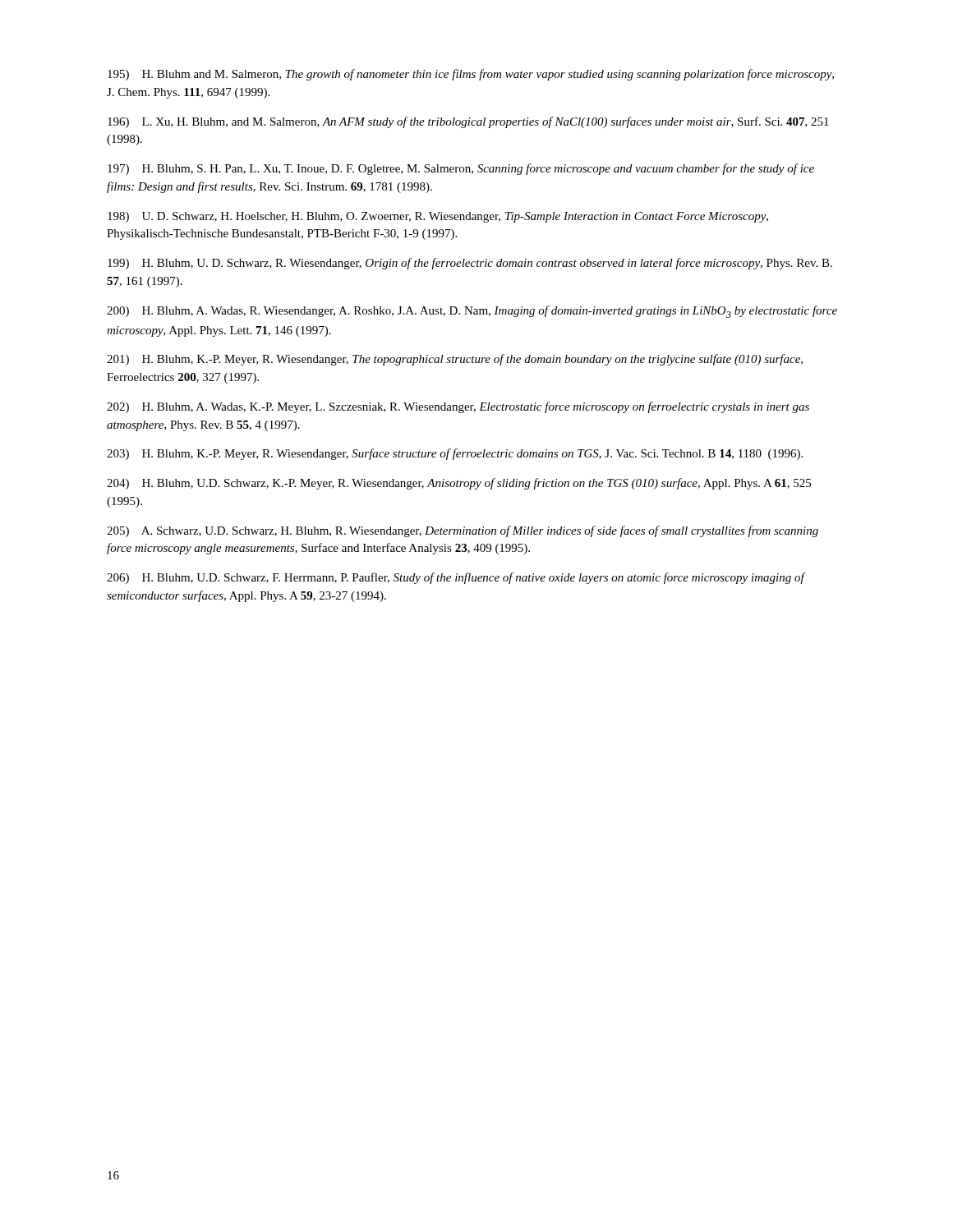Image resolution: width=953 pixels, height=1232 pixels.
Task: Locate the list item containing "203) H. Bluhm, K.-P. Meyer,"
Action: click(455, 454)
